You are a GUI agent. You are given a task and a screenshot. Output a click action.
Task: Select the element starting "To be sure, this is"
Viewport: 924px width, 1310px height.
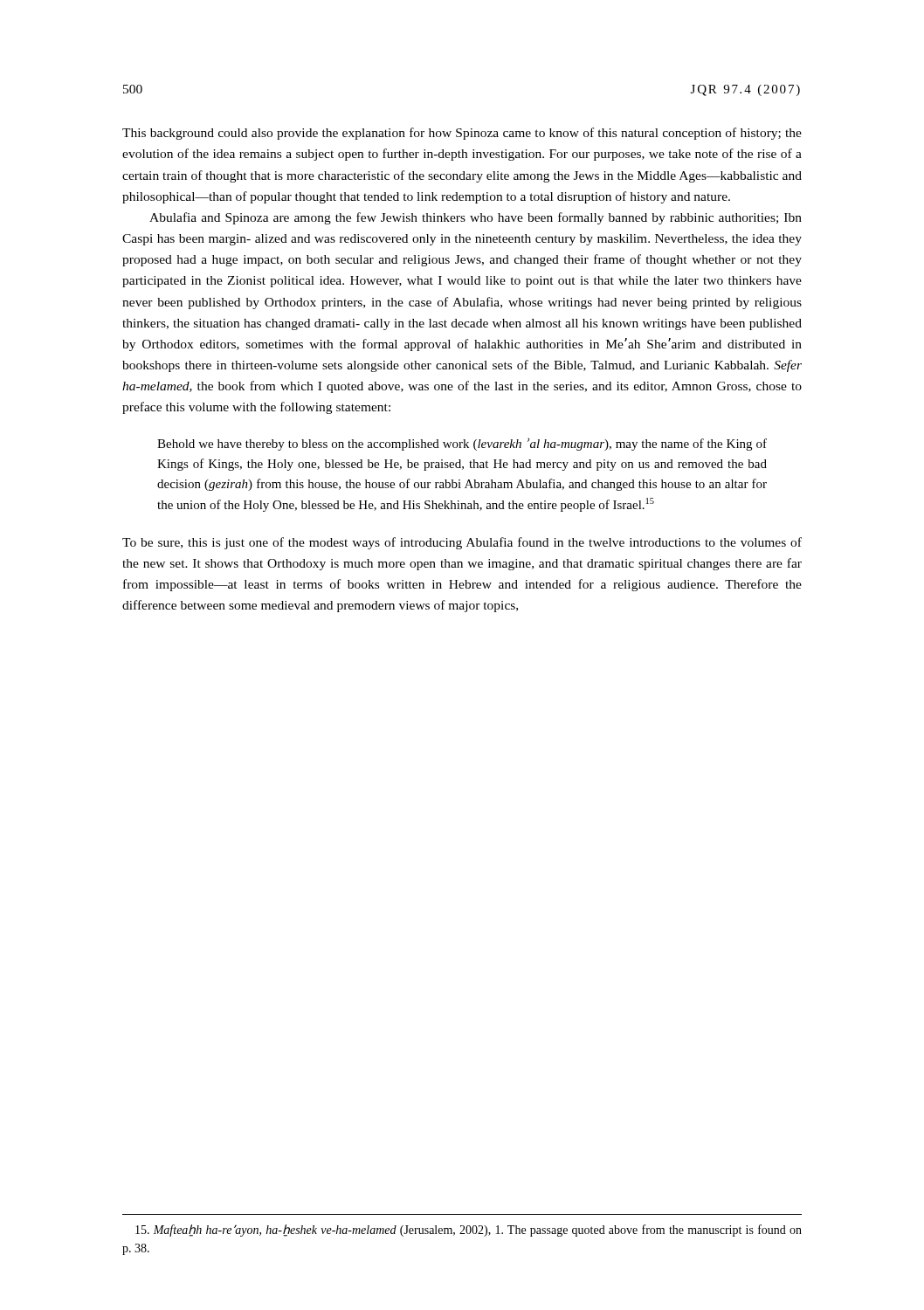pos(462,573)
